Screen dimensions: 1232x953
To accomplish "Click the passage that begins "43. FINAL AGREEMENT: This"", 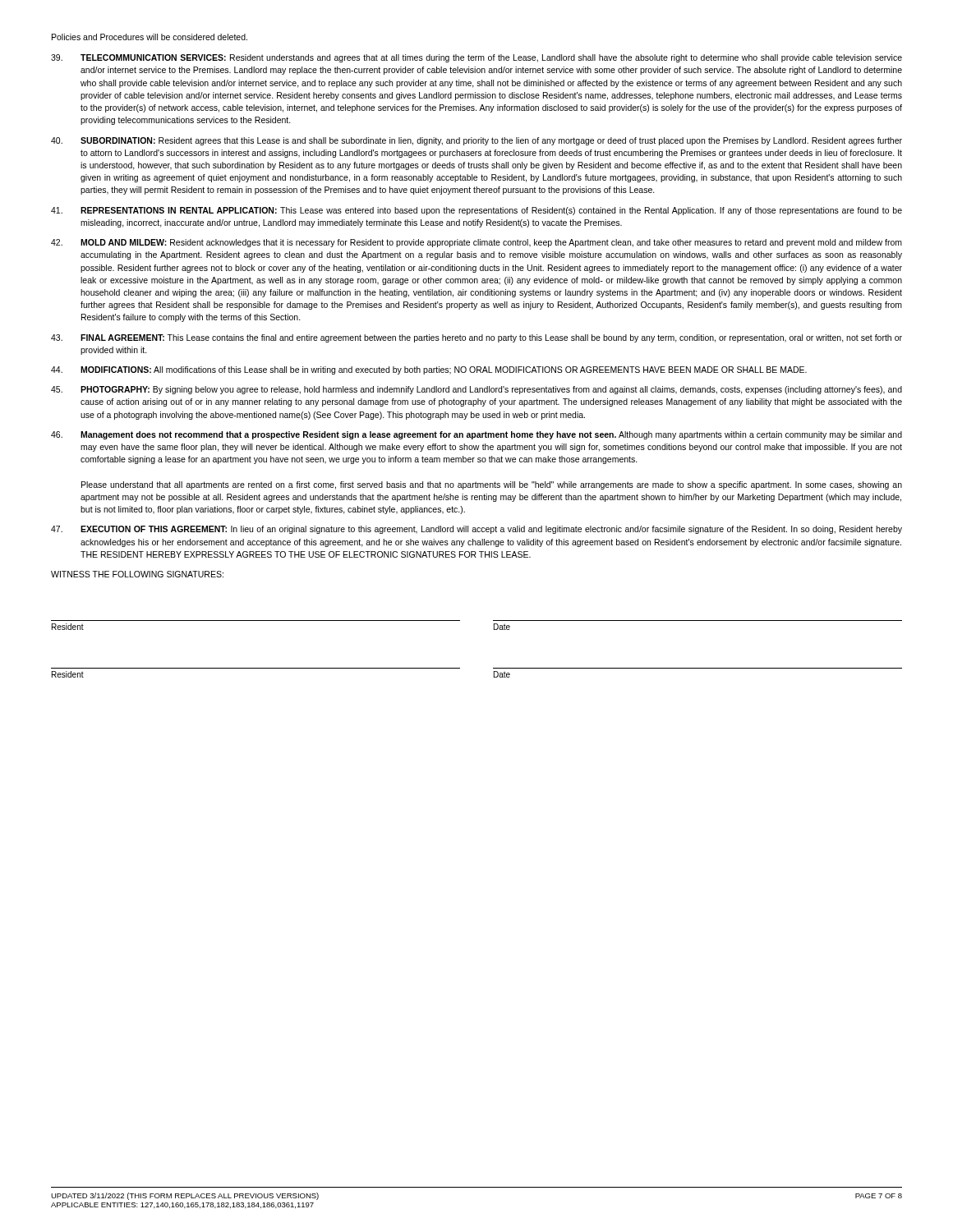I will [476, 344].
